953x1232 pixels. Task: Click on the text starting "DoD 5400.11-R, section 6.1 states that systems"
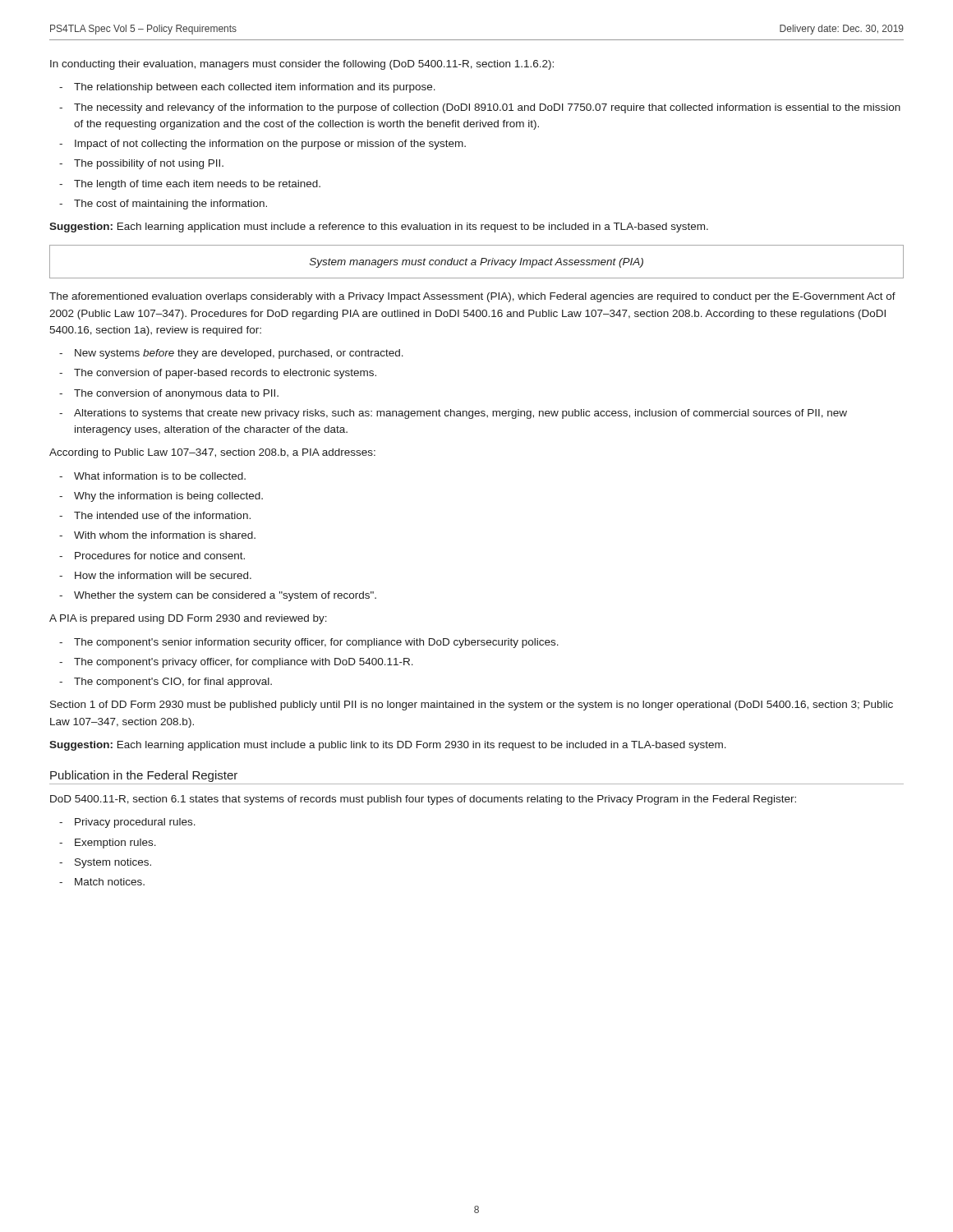(x=476, y=799)
